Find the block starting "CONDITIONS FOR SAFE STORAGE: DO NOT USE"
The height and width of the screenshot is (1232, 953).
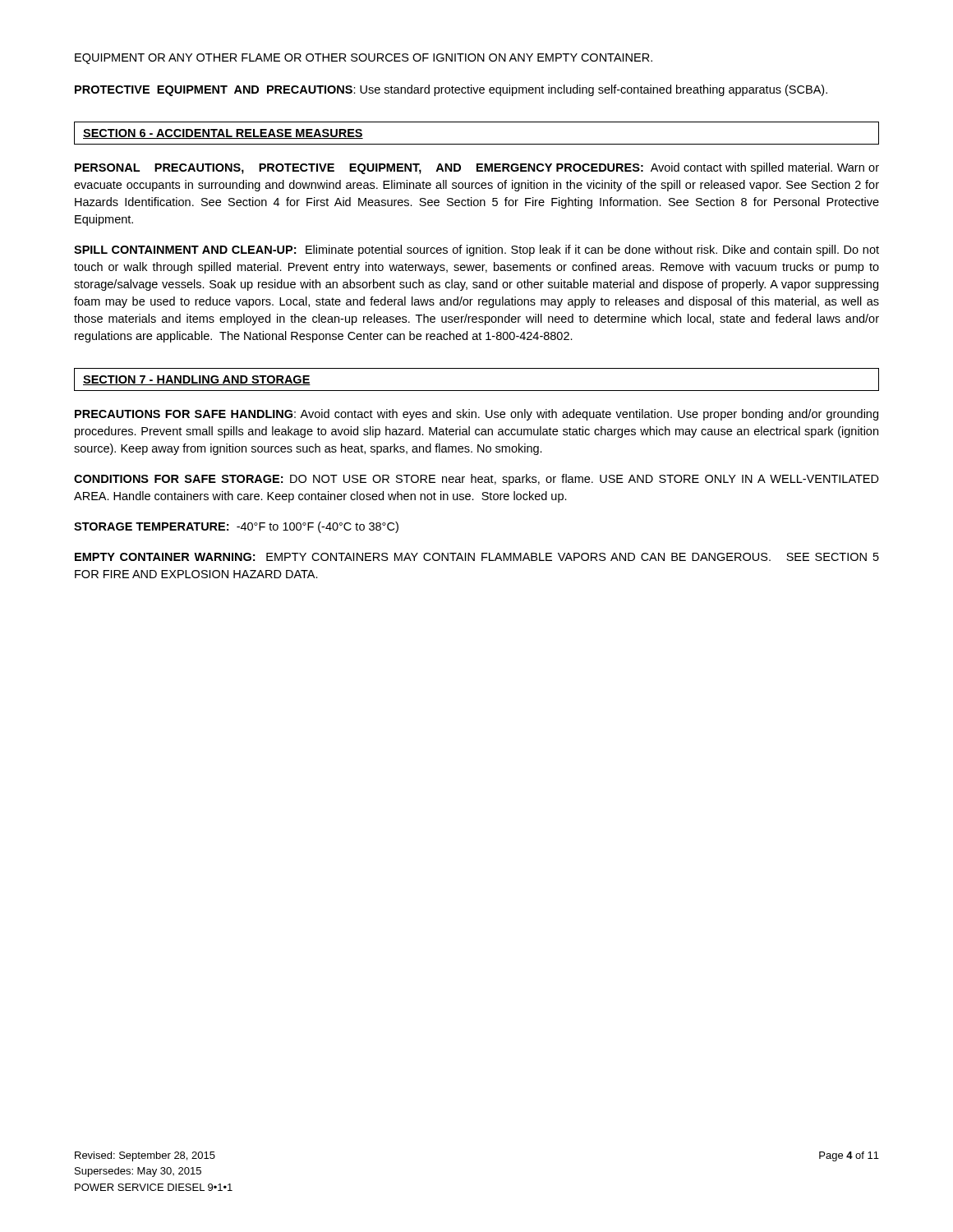(476, 488)
